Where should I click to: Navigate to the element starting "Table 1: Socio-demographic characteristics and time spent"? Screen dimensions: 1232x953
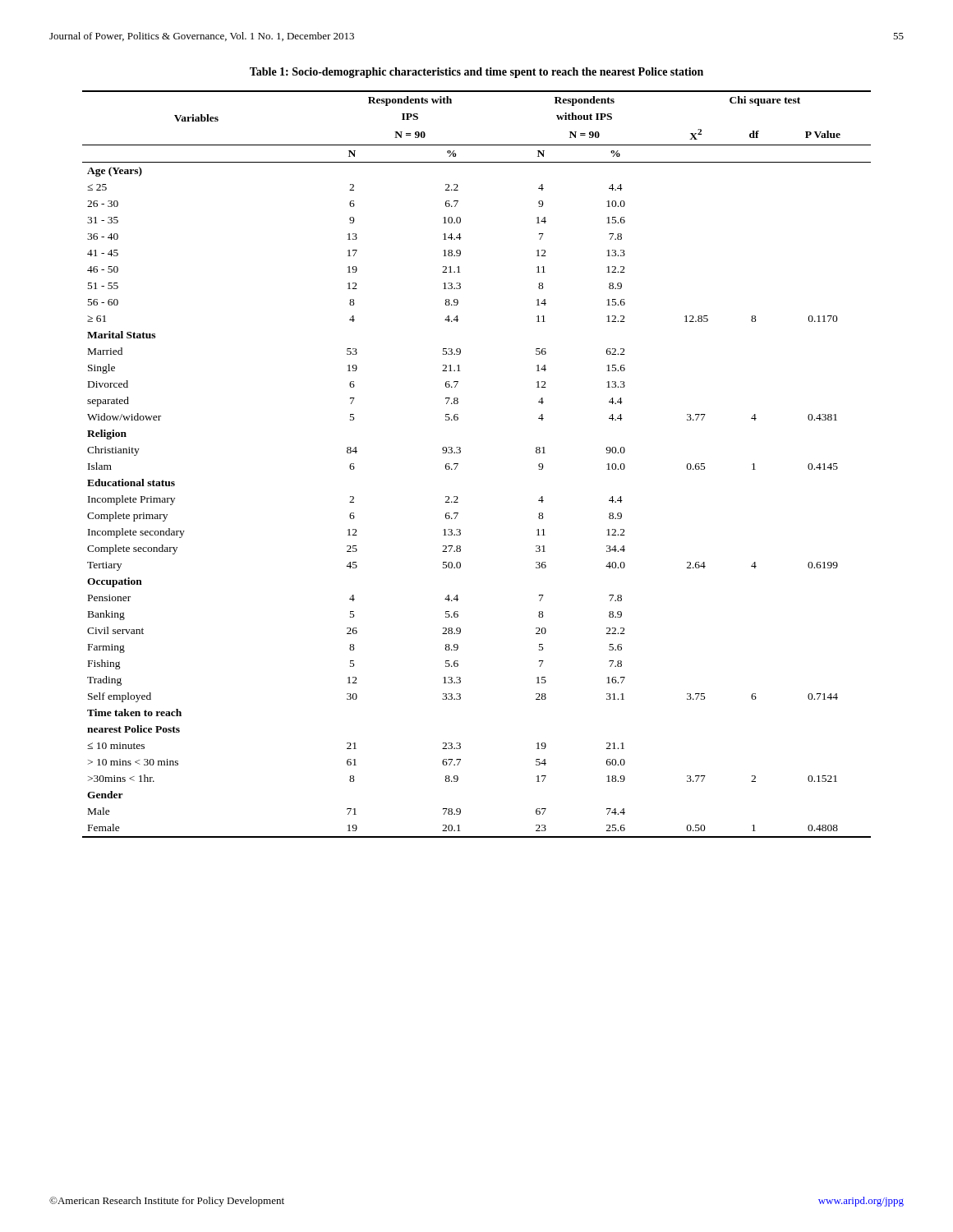(x=476, y=72)
